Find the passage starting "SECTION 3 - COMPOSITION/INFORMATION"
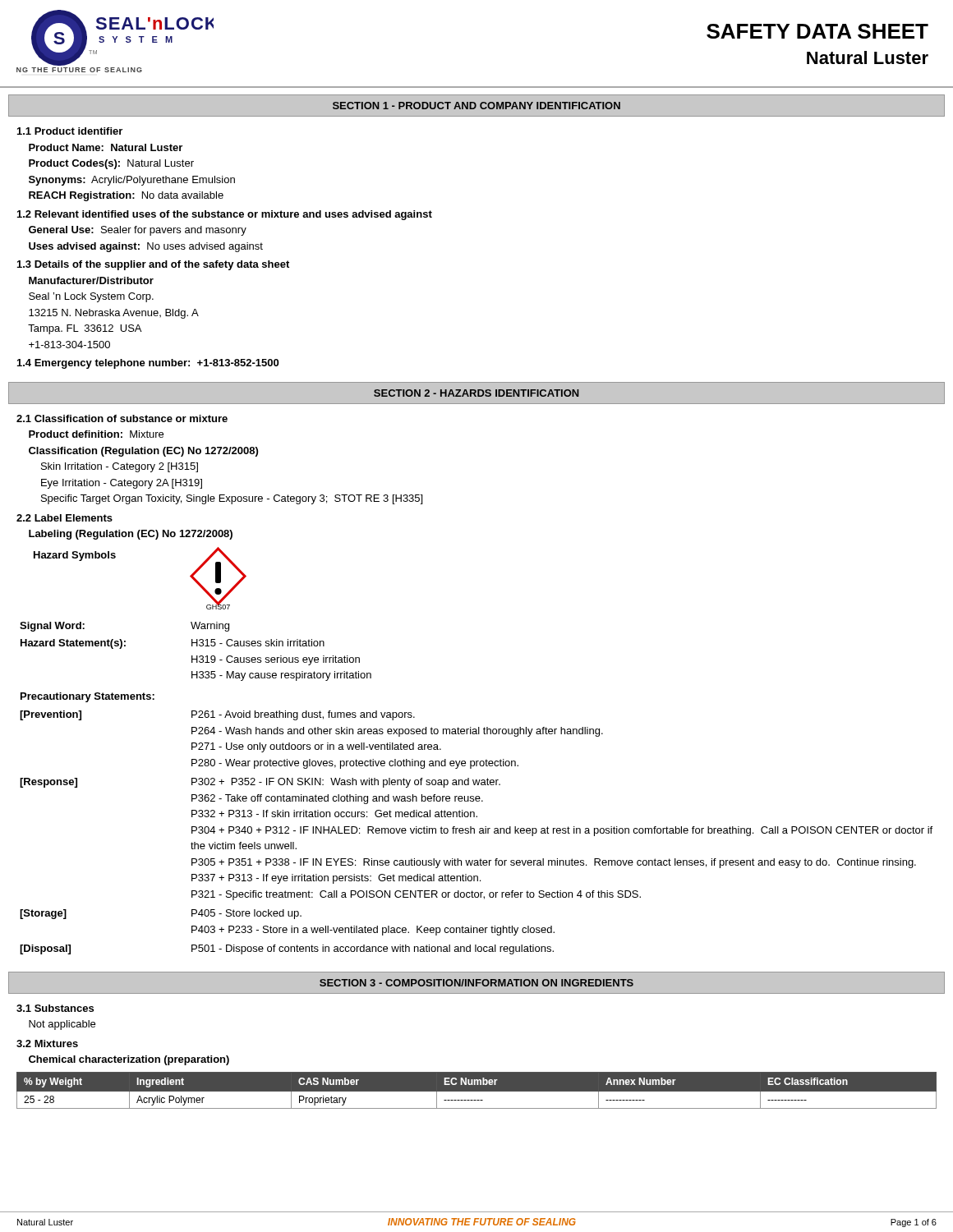The height and width of the screenshot is (1232, 953). click(476, 982)
